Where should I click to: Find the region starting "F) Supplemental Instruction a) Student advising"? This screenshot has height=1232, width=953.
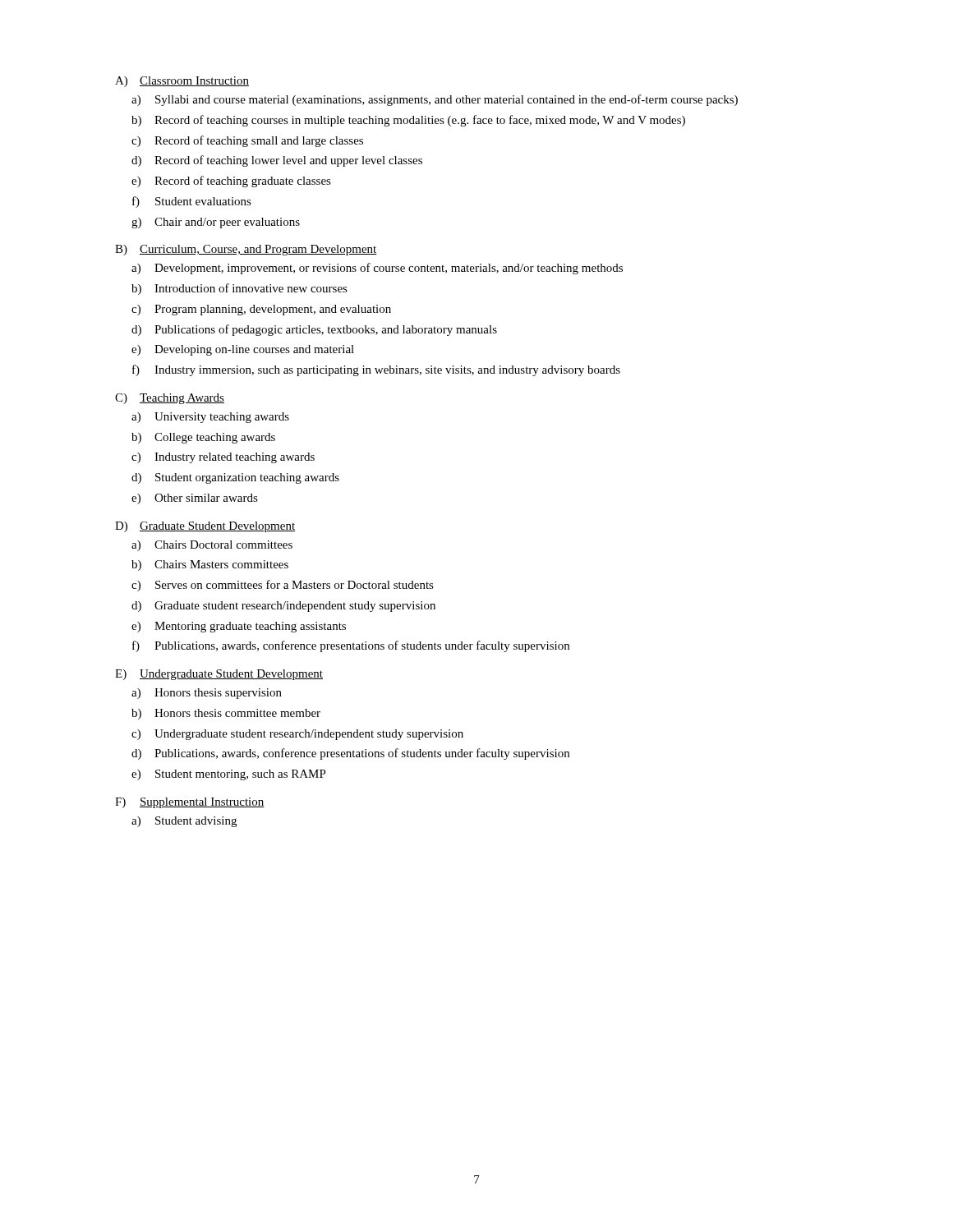[x=190, y=803]
